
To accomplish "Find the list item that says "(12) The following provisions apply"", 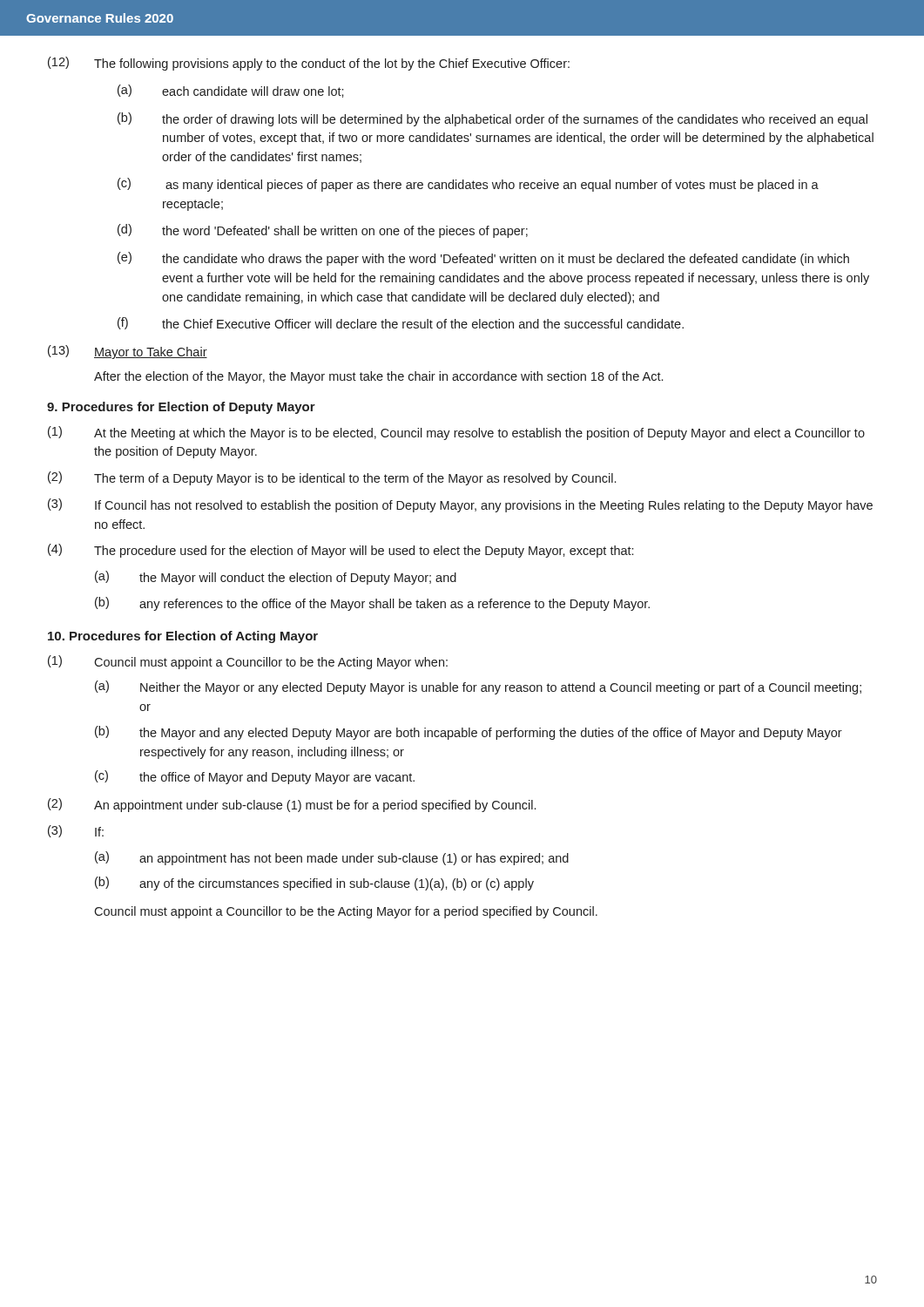I will point(462,64).
